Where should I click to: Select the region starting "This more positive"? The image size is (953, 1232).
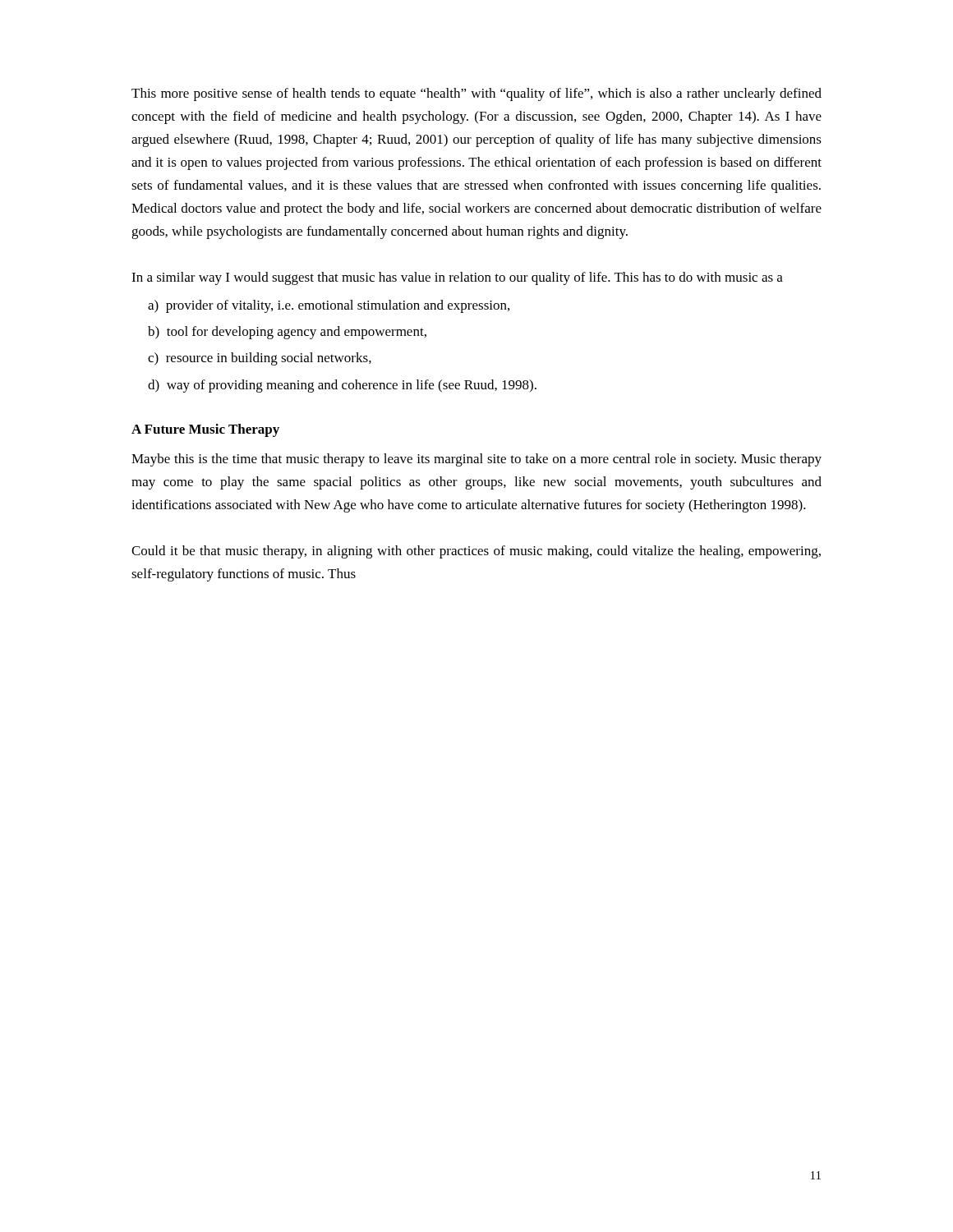tap(476, 162)
